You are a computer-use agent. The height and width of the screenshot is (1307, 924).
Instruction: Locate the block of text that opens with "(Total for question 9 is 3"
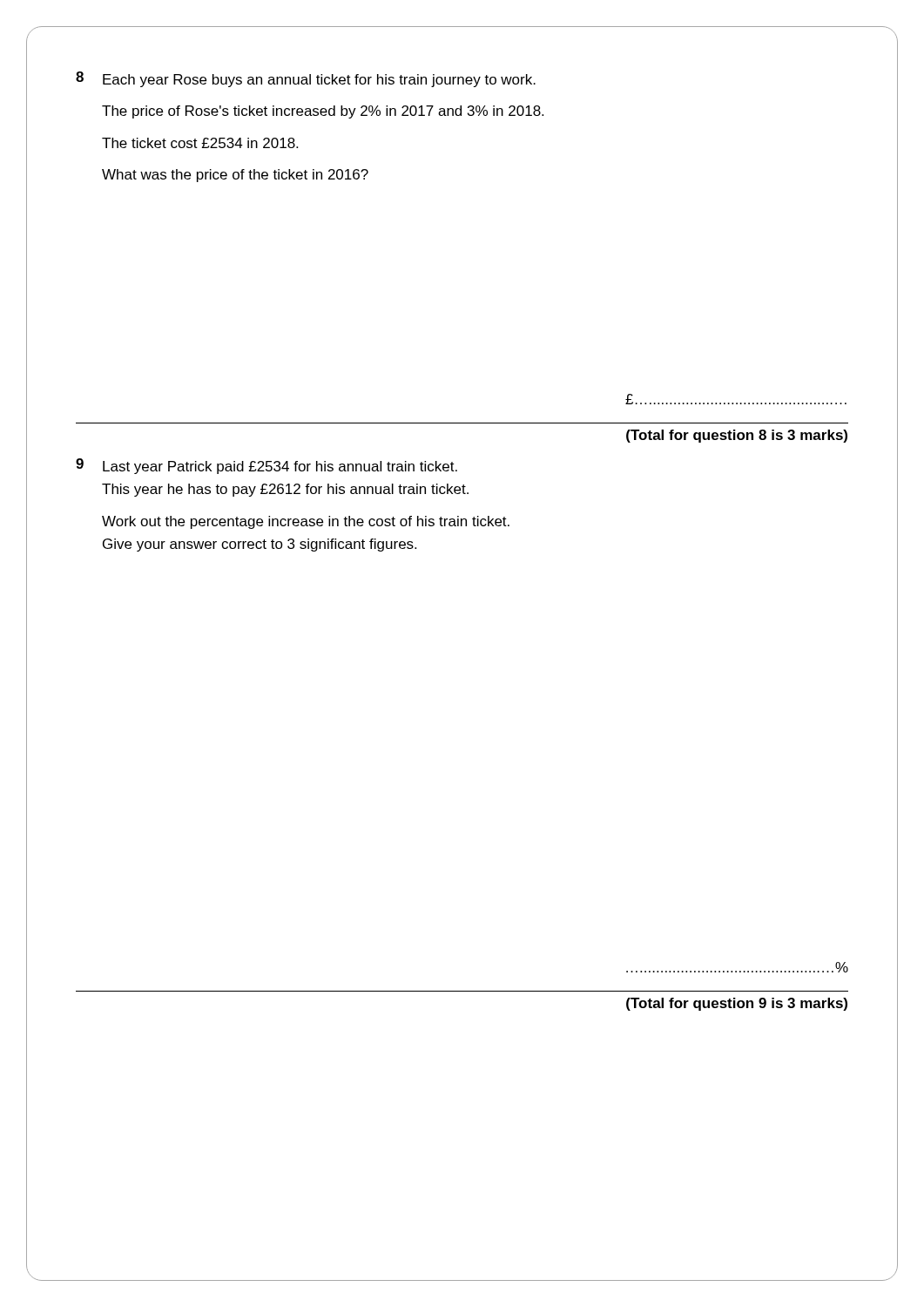point(737,1003)
